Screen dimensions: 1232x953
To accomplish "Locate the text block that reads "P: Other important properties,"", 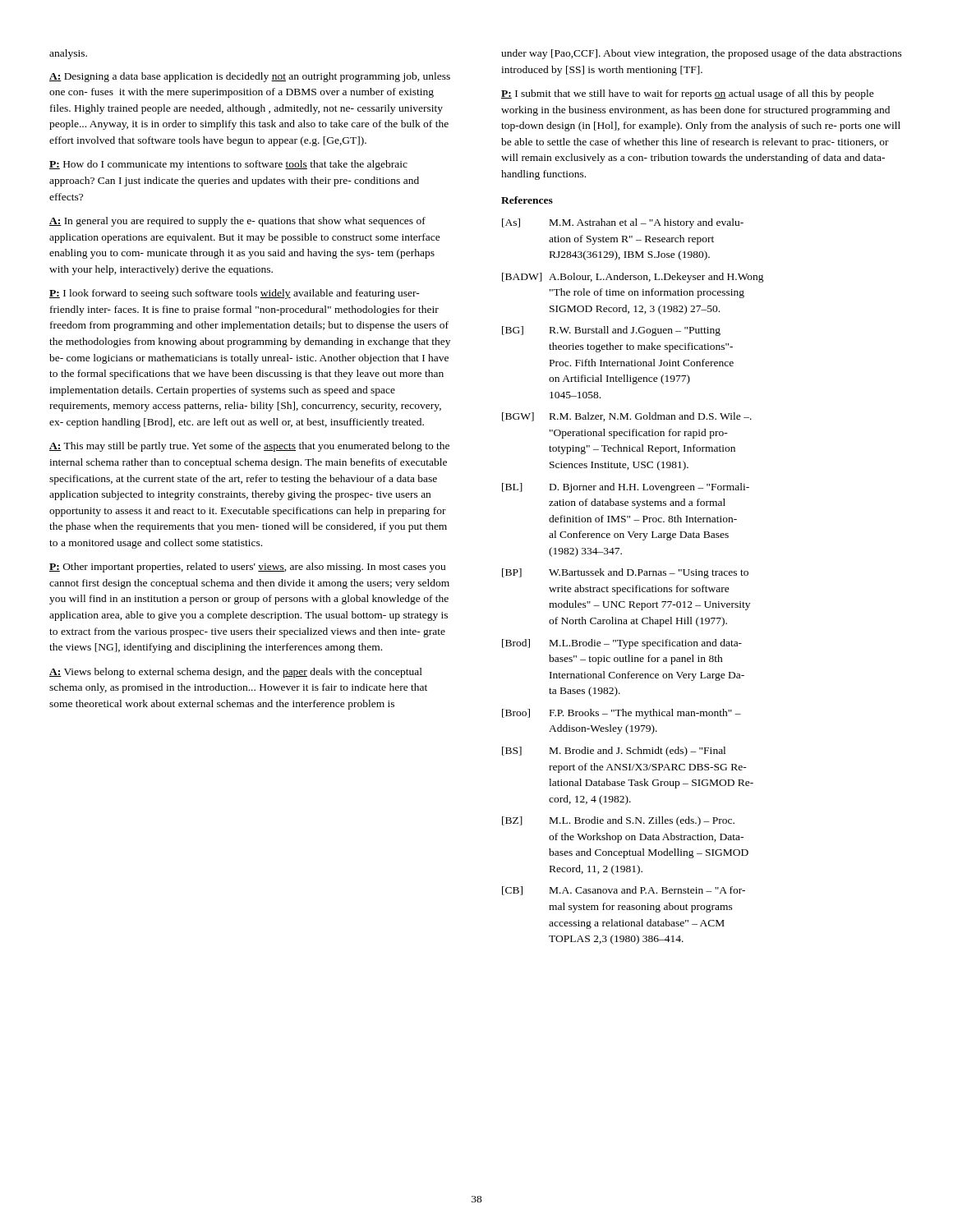I will coord(249,607).
